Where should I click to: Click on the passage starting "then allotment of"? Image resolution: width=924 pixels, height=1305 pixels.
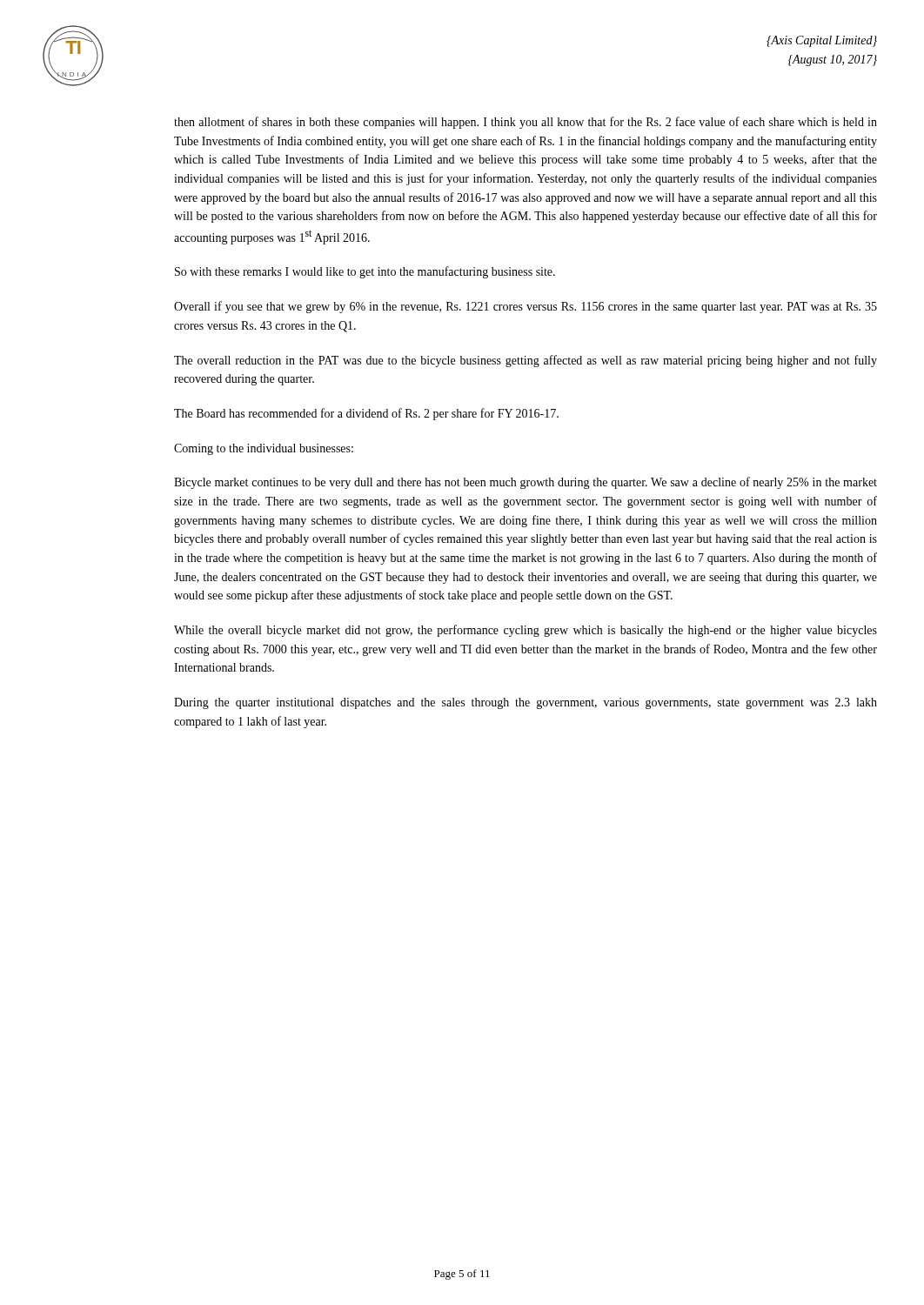526,180
